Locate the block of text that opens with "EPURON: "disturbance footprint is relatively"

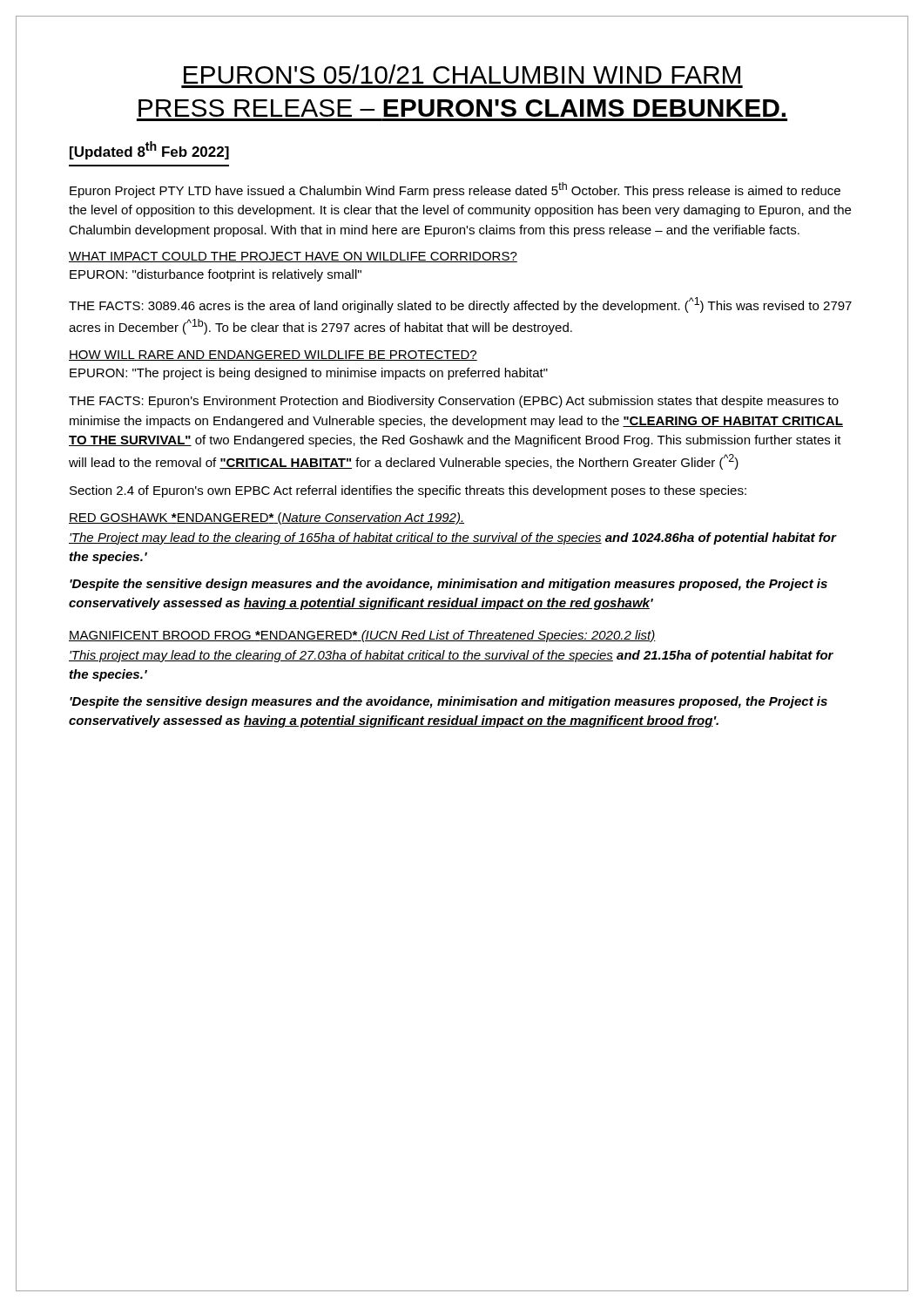point(215,274)
